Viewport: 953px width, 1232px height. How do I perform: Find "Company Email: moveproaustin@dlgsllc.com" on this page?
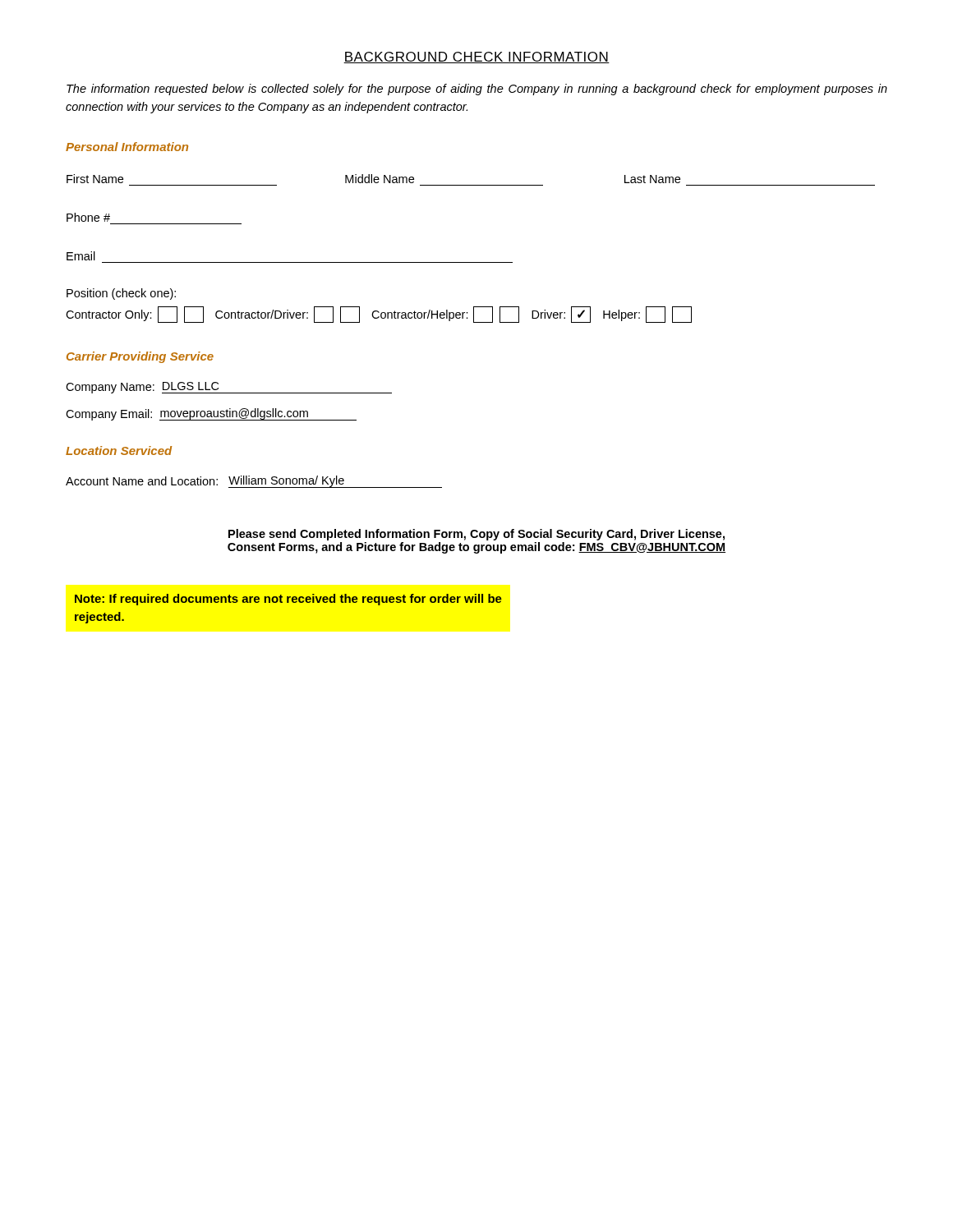(x=211, y=413)
